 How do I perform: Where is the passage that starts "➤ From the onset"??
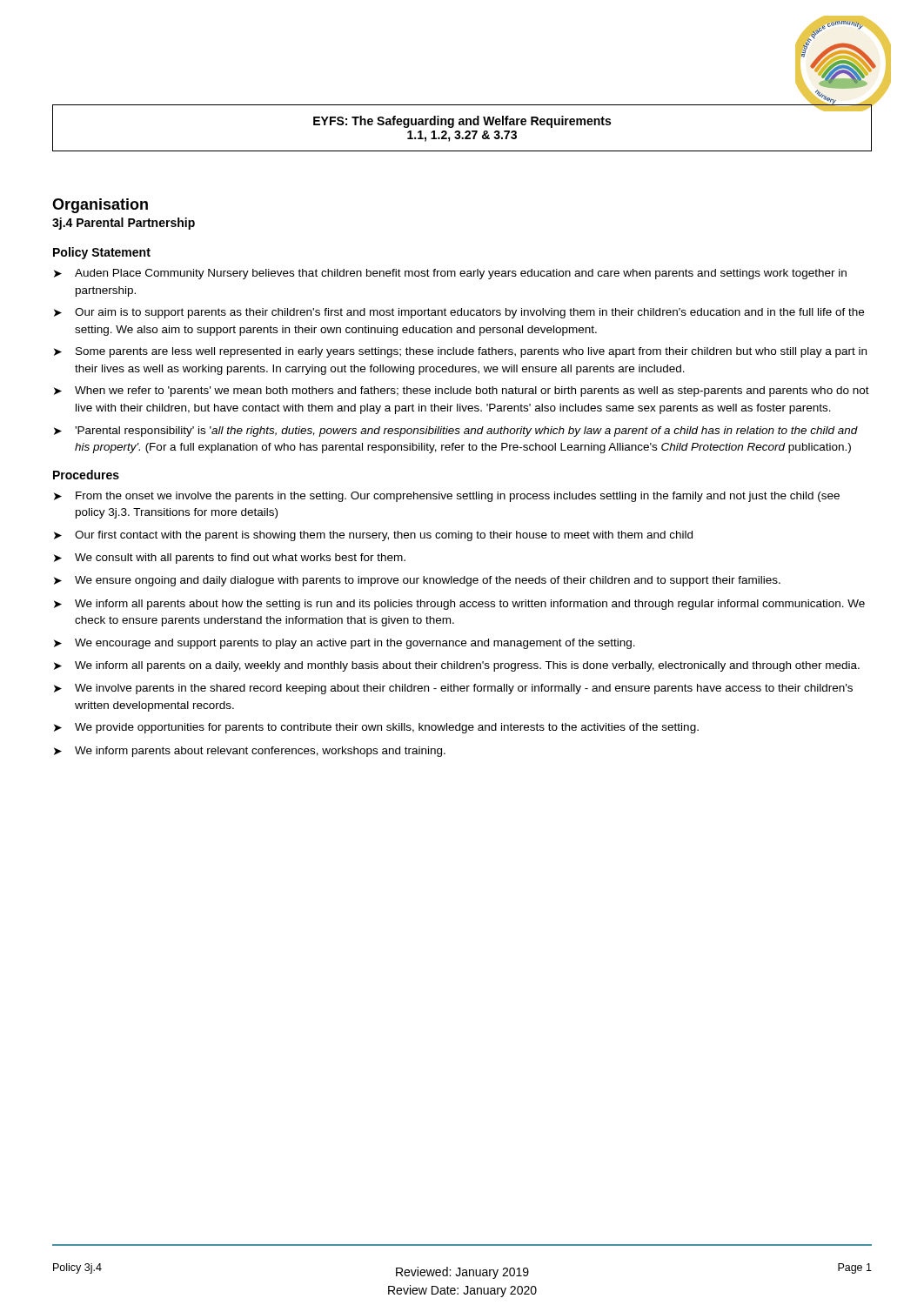(462, 504)
